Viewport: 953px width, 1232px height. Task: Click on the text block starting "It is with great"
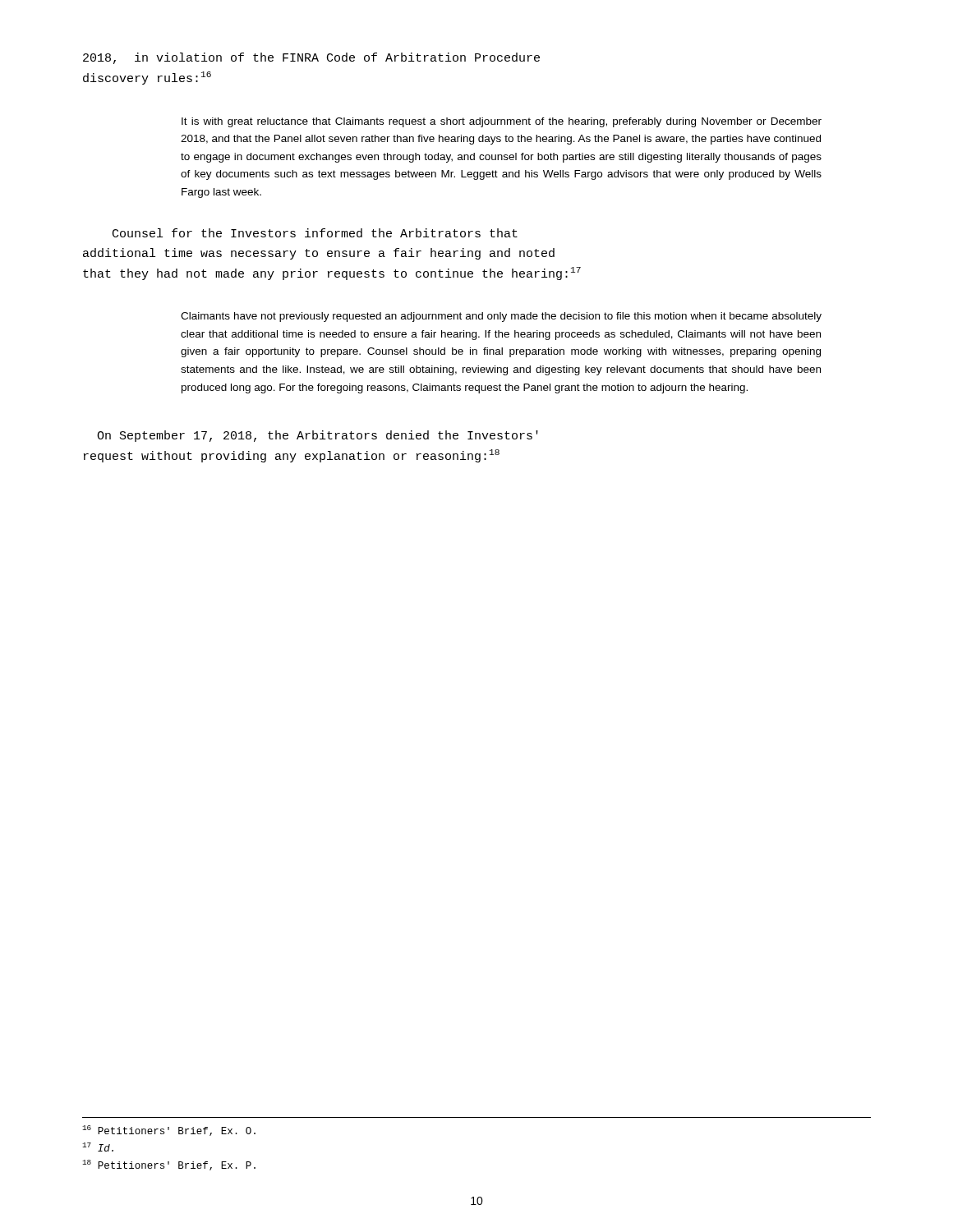(x=501, y=156)
